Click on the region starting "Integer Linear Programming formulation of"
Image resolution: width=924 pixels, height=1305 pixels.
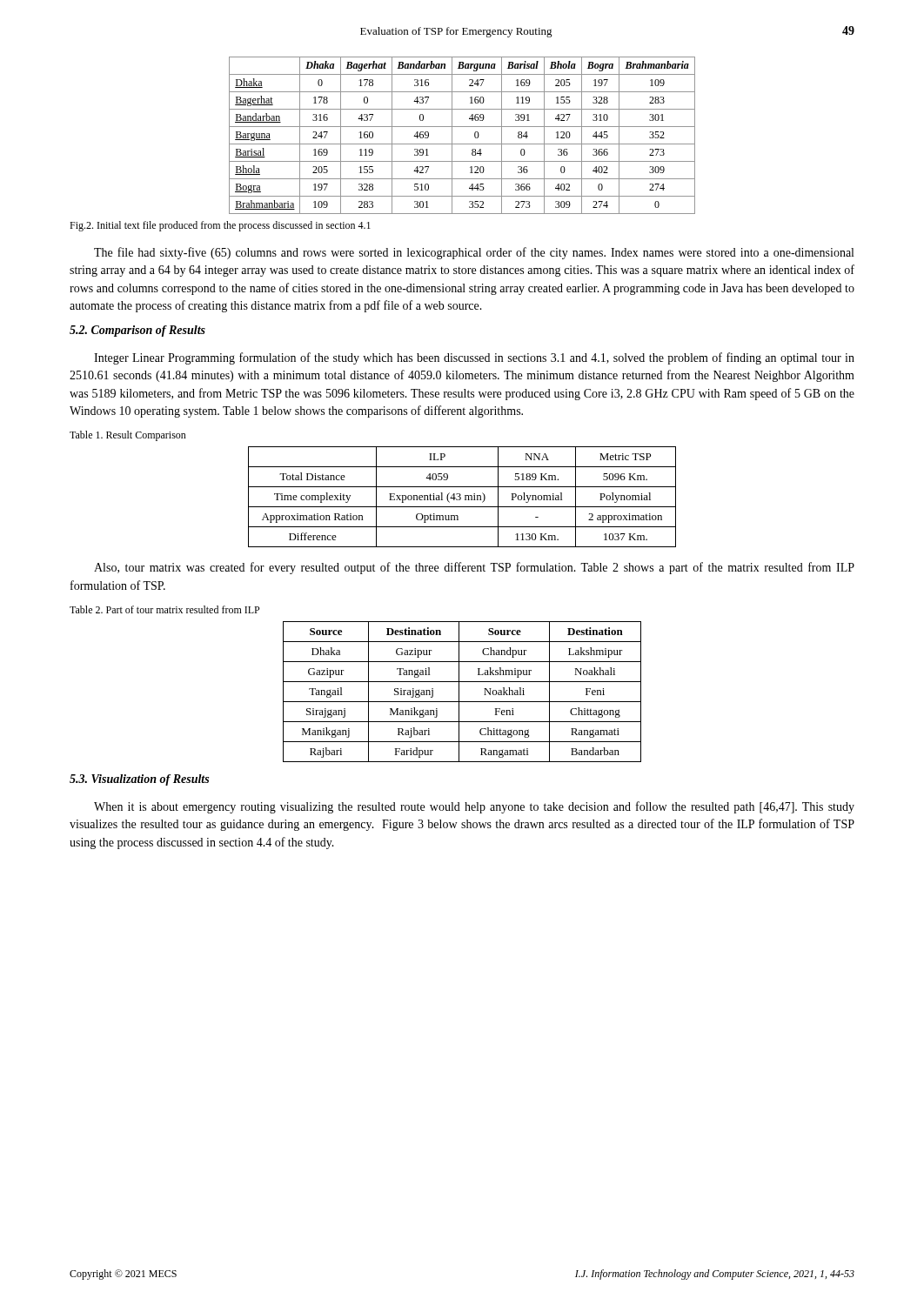pos(462,385)
